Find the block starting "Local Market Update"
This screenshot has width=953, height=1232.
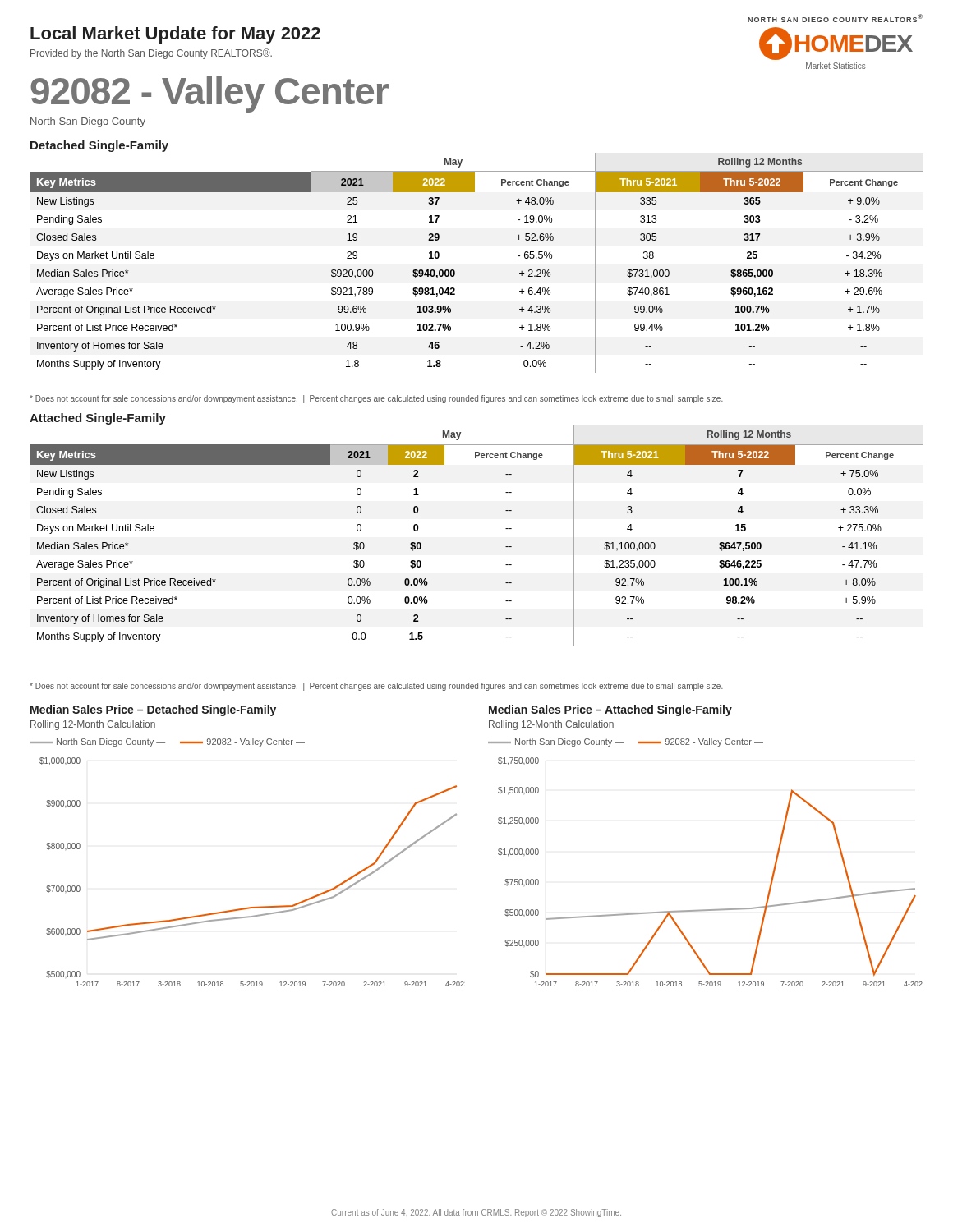coord(175,34)
